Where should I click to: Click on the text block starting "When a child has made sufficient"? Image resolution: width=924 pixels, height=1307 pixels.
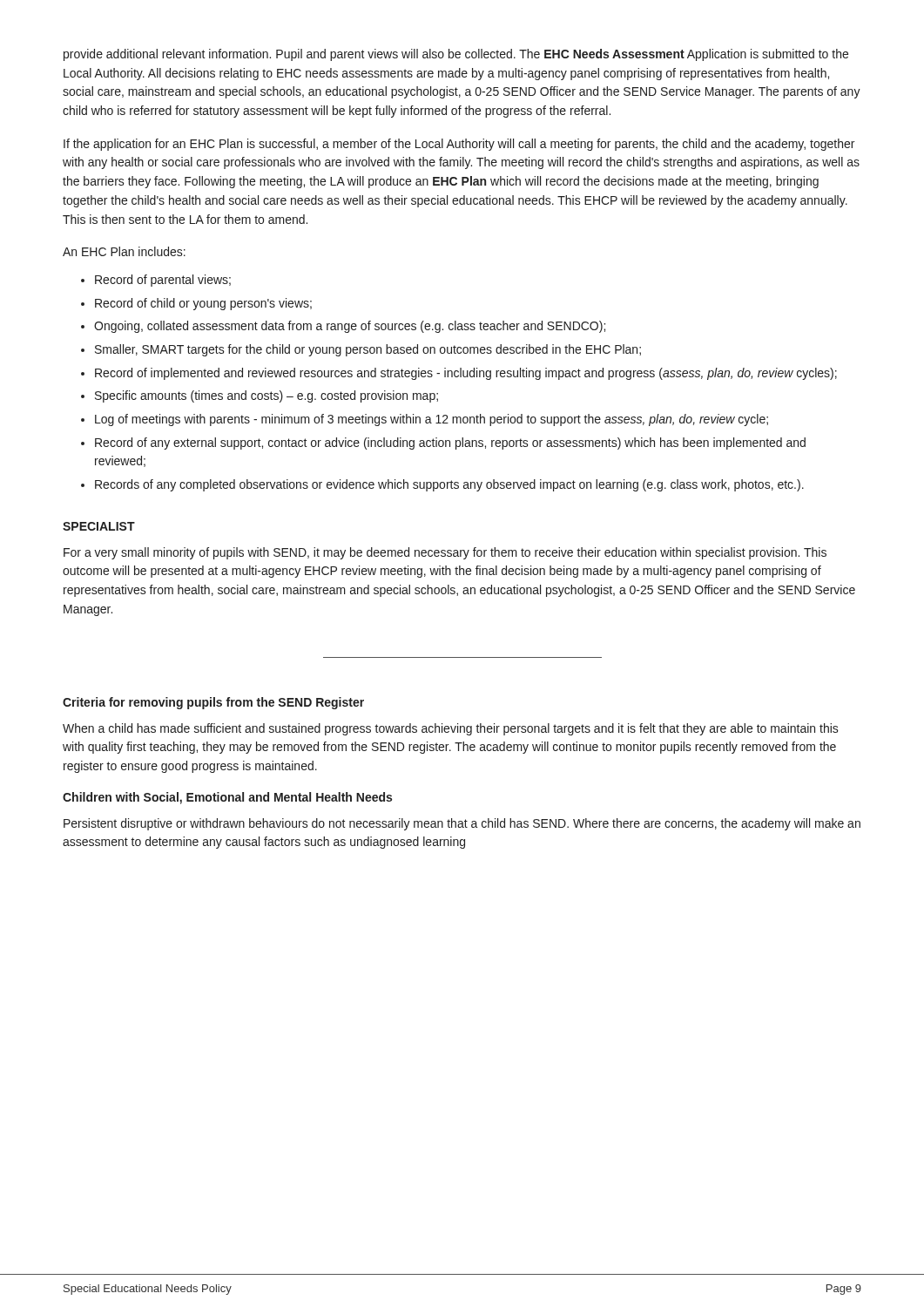[451, 747]
